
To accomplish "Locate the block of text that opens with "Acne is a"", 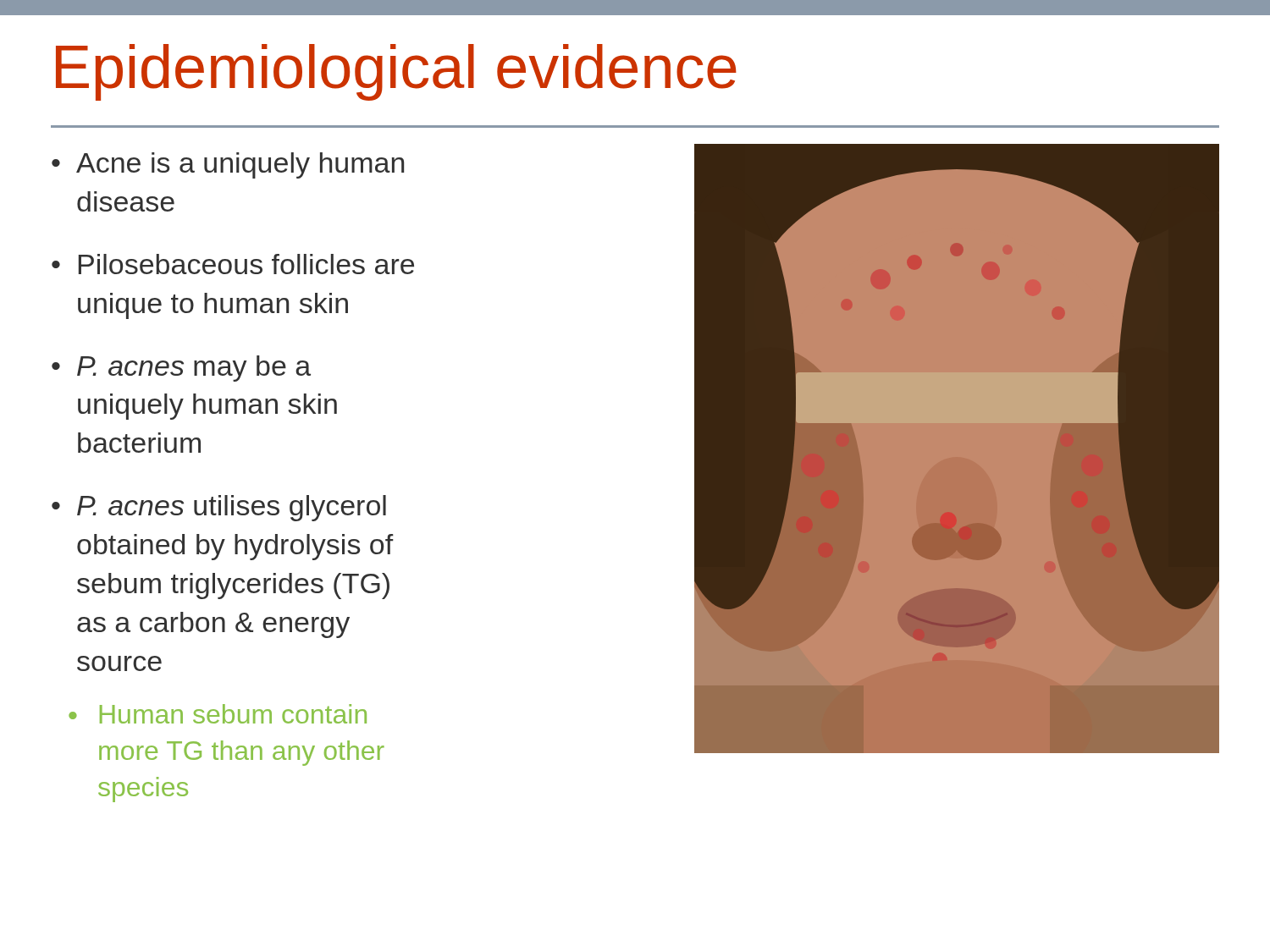I will click(x=241, y=182).
